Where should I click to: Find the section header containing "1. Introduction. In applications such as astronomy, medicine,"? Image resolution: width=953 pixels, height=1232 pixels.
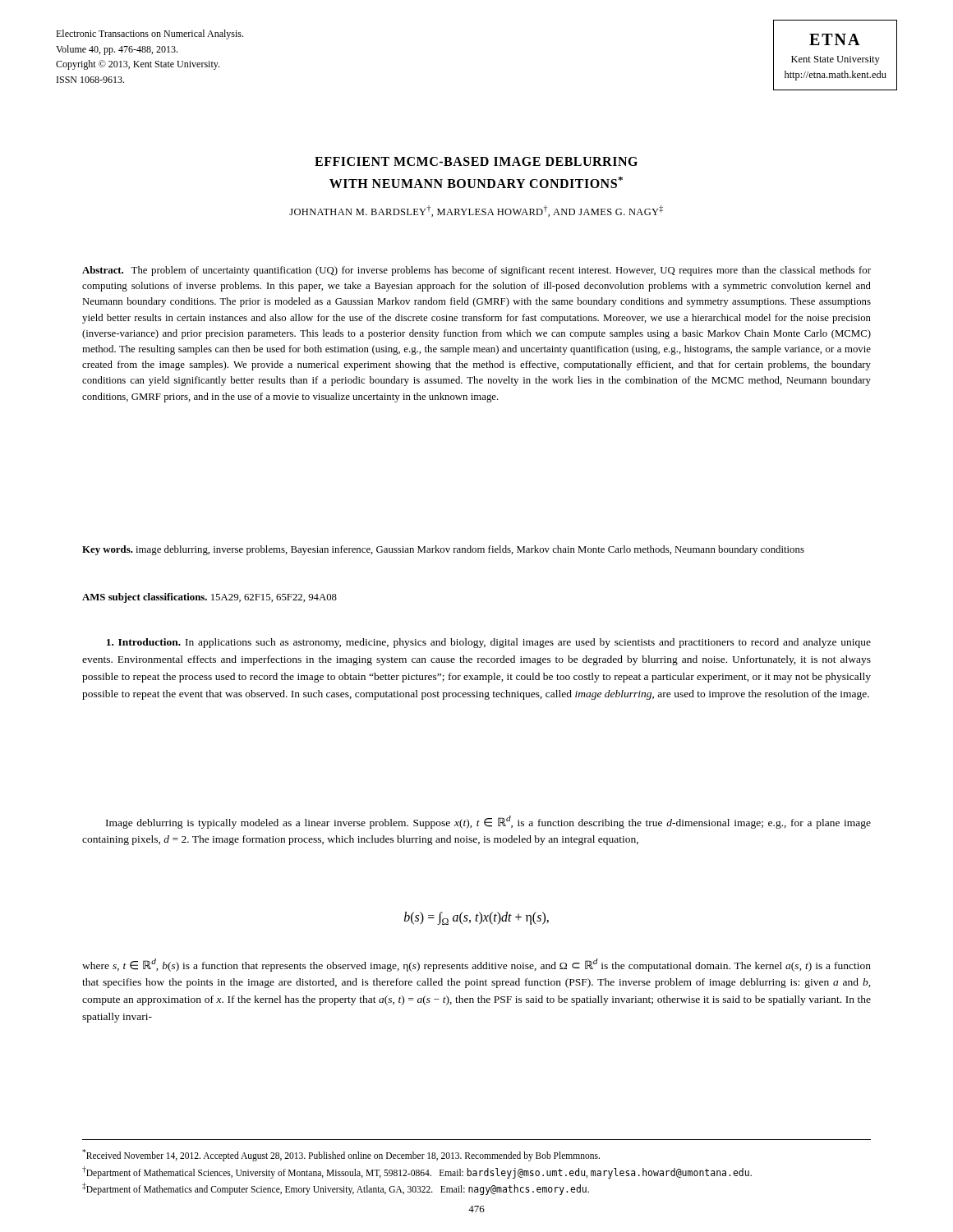[x=476, y=668]
